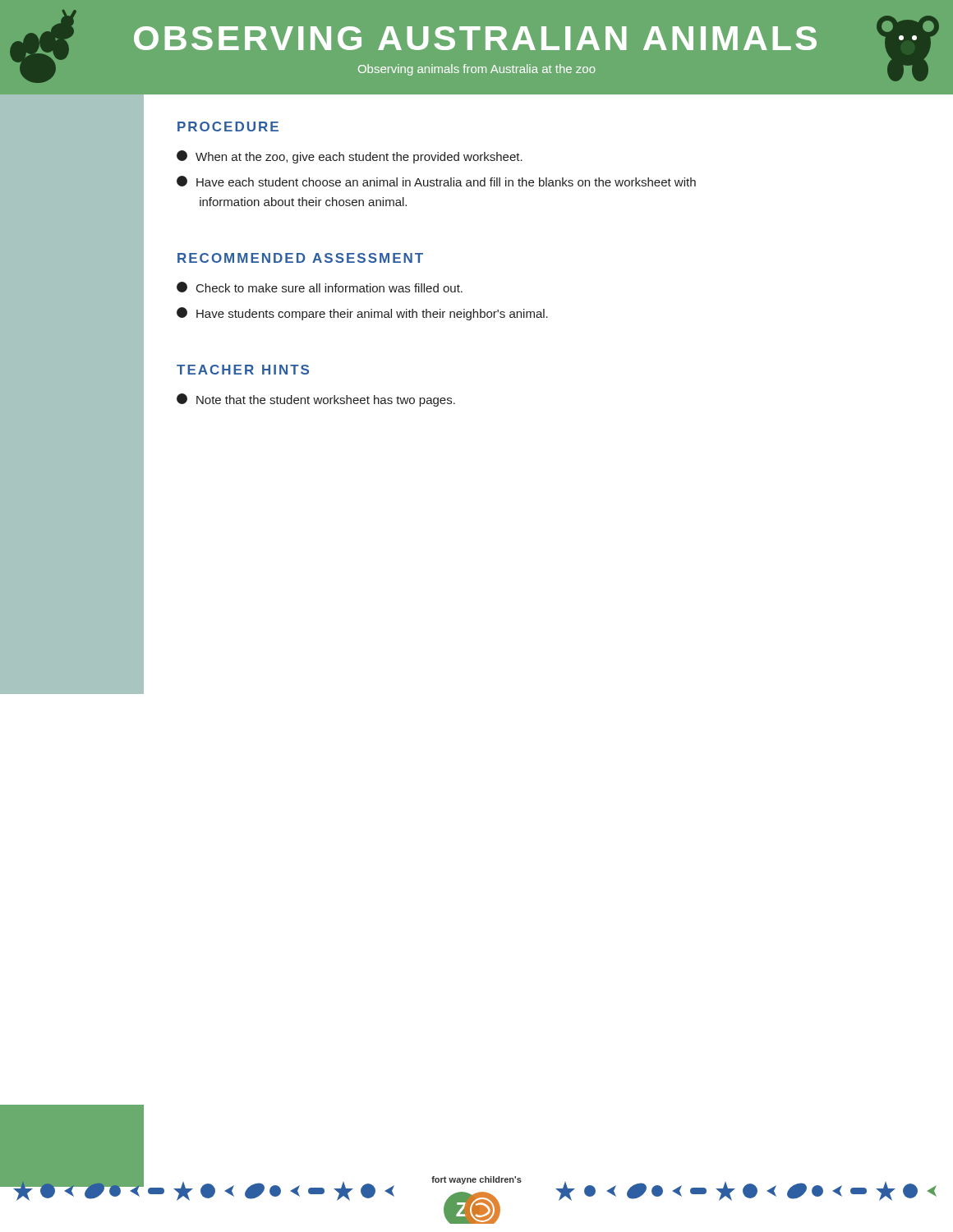Point to the block starting "RECOMMENDED ASSESSMENT"
Image resolution: width=953 pixels, height=1232 pixels.
(x=301, y=258)
